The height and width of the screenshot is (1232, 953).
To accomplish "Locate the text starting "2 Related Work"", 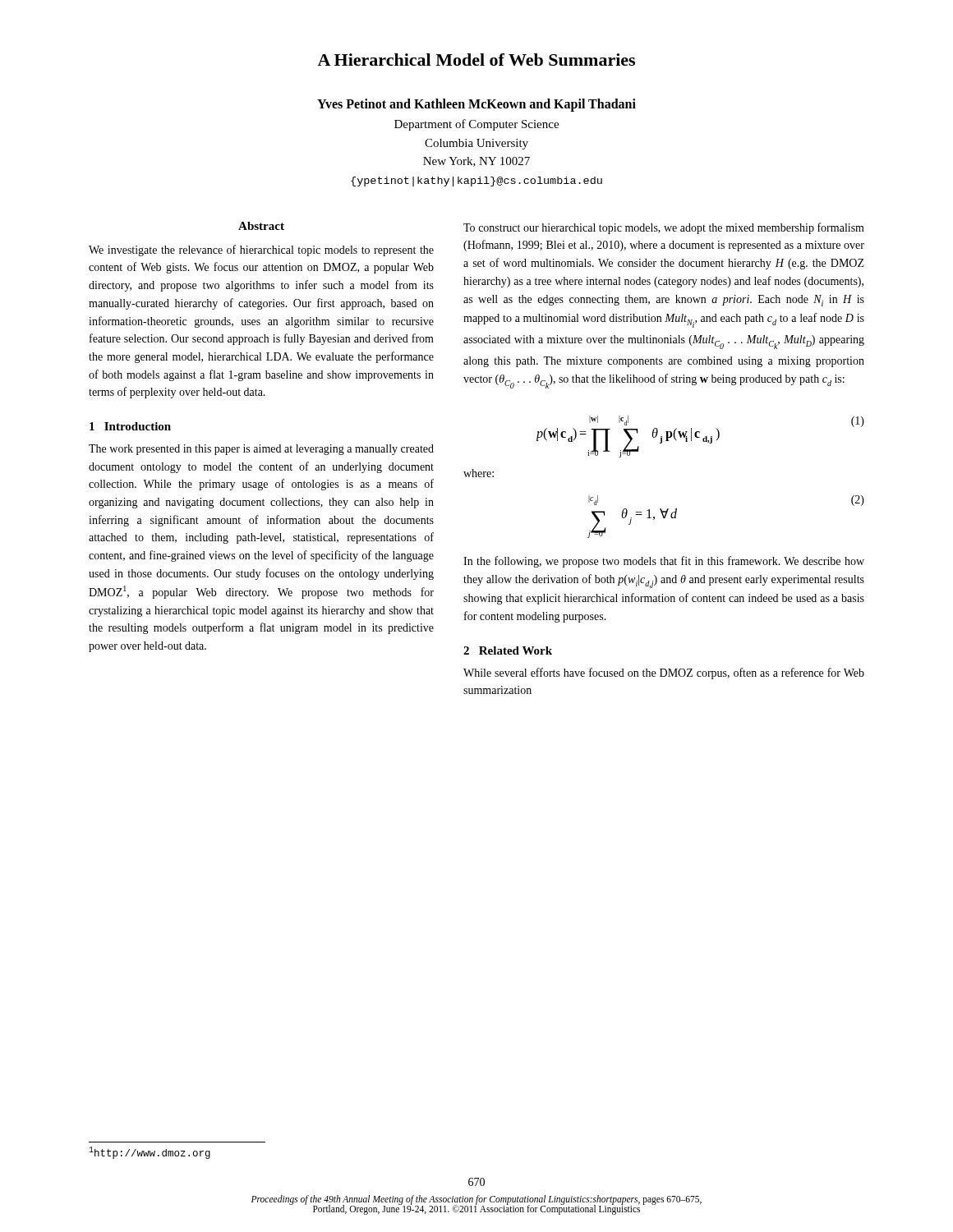I will coord(508,650).
